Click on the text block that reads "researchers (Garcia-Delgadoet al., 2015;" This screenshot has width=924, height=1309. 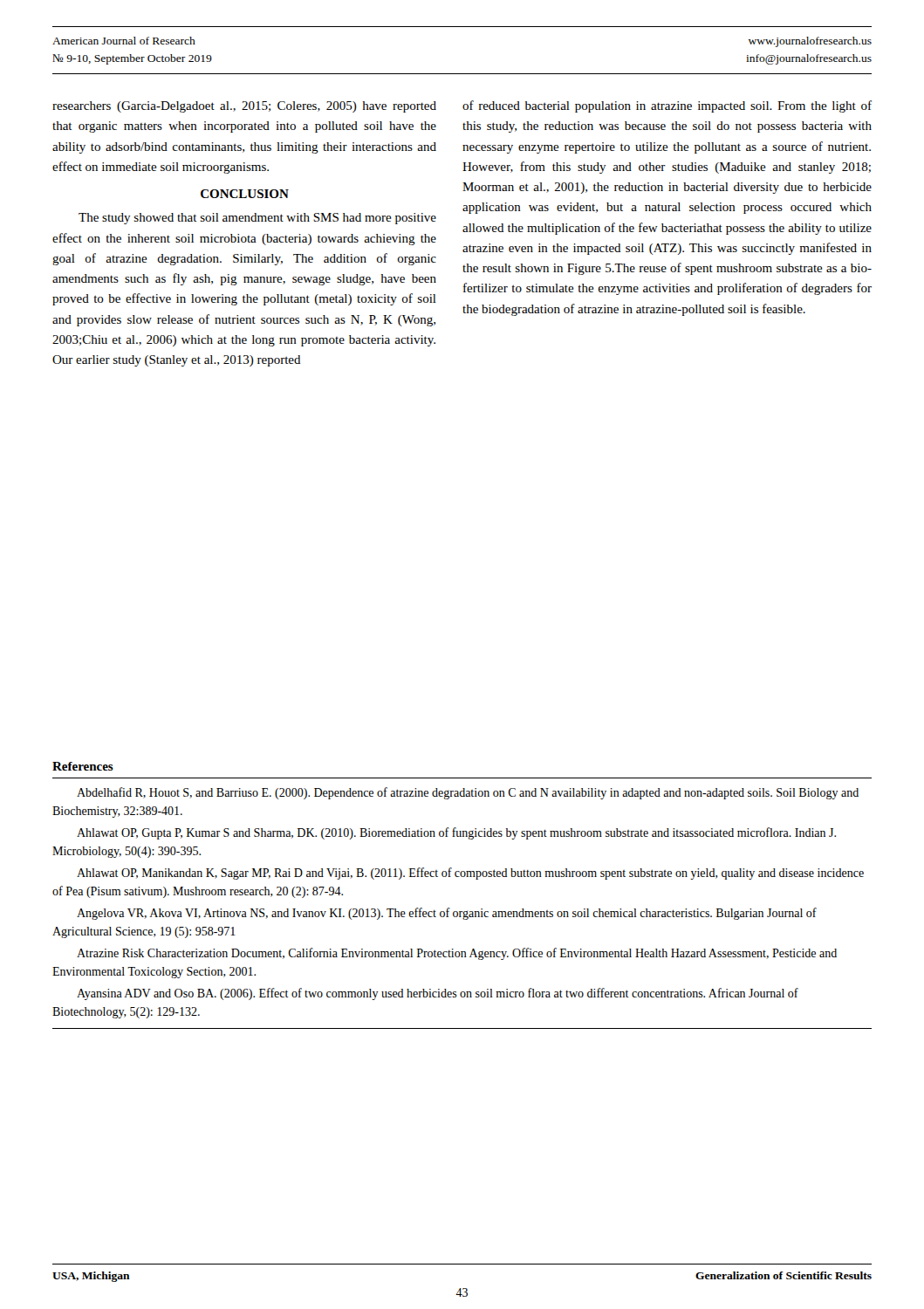pos(244,136)
